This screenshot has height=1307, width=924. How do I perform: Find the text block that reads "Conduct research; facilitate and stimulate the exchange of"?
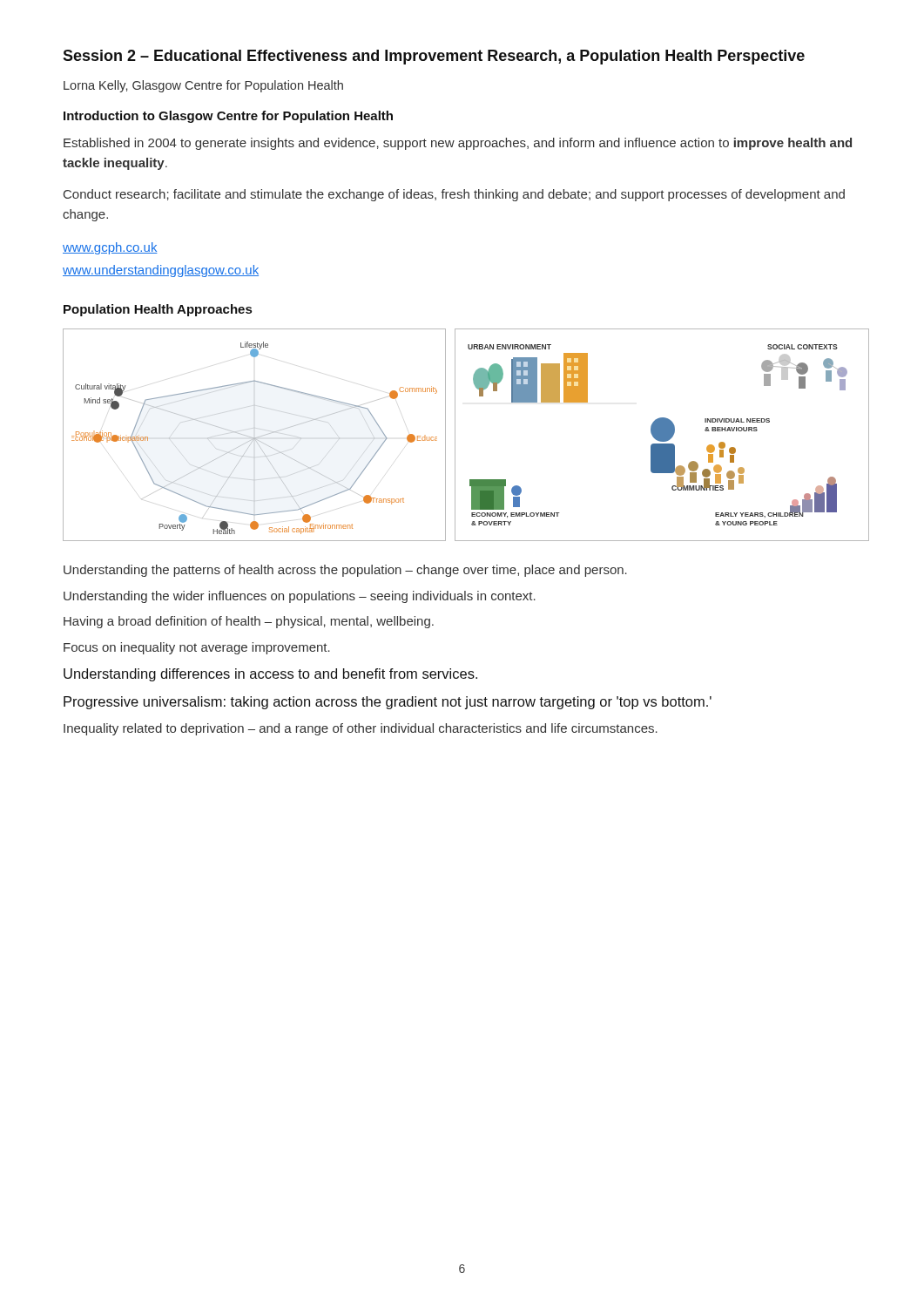pos(454,204)
